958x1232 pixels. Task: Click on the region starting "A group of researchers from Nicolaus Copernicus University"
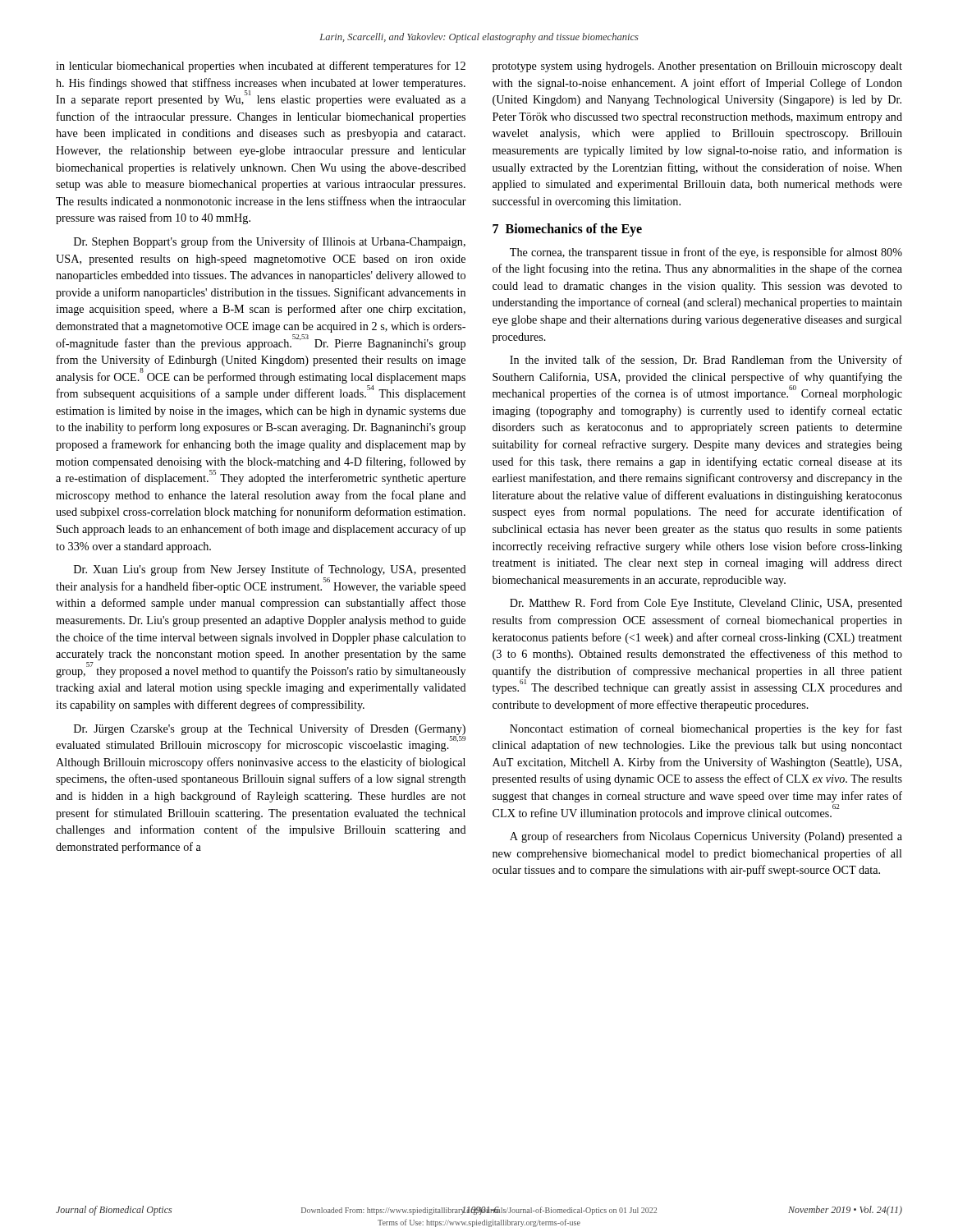[x=697, y=853]
